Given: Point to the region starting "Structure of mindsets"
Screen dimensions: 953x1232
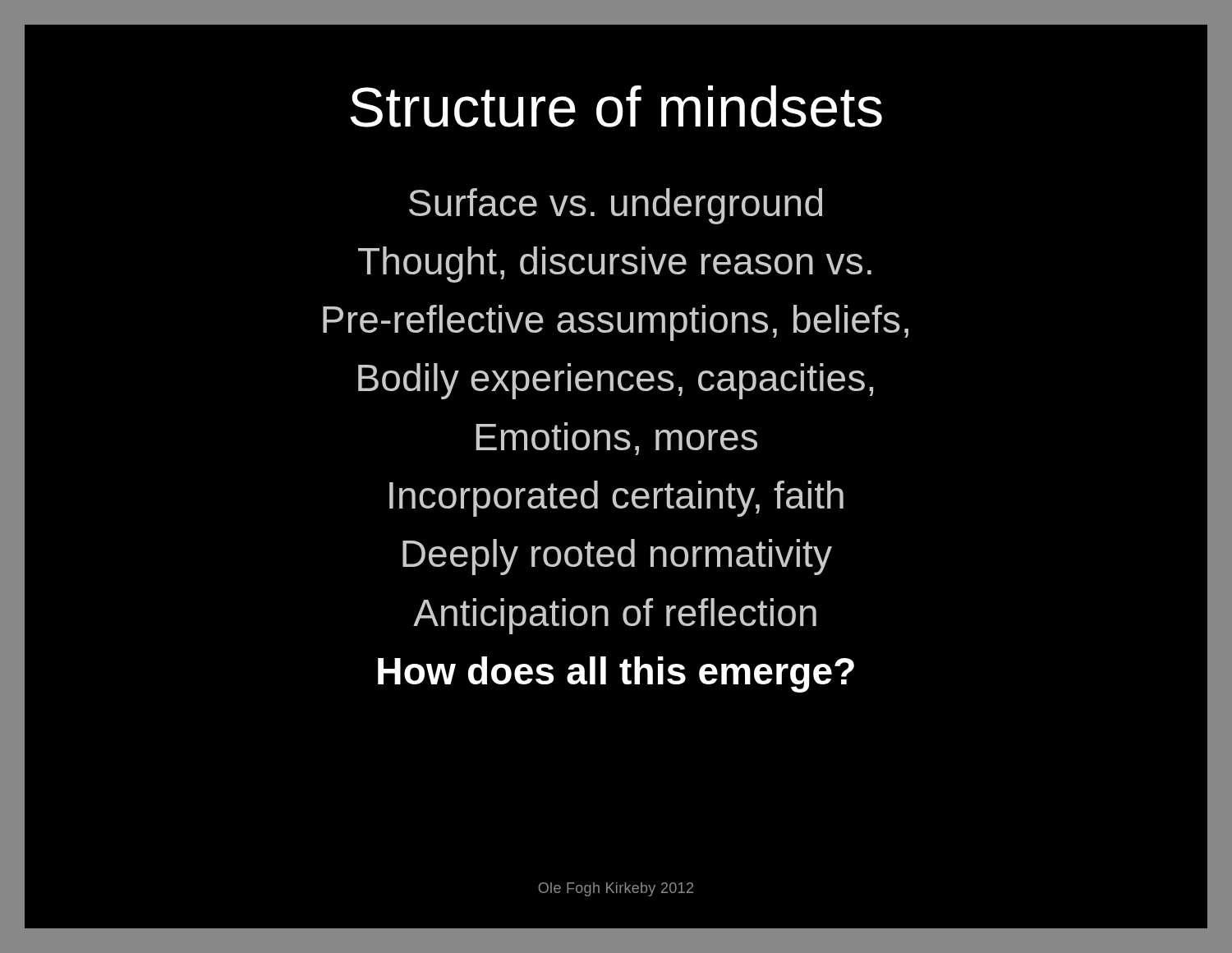Looking at the screenshot, I should click(616, 107).
